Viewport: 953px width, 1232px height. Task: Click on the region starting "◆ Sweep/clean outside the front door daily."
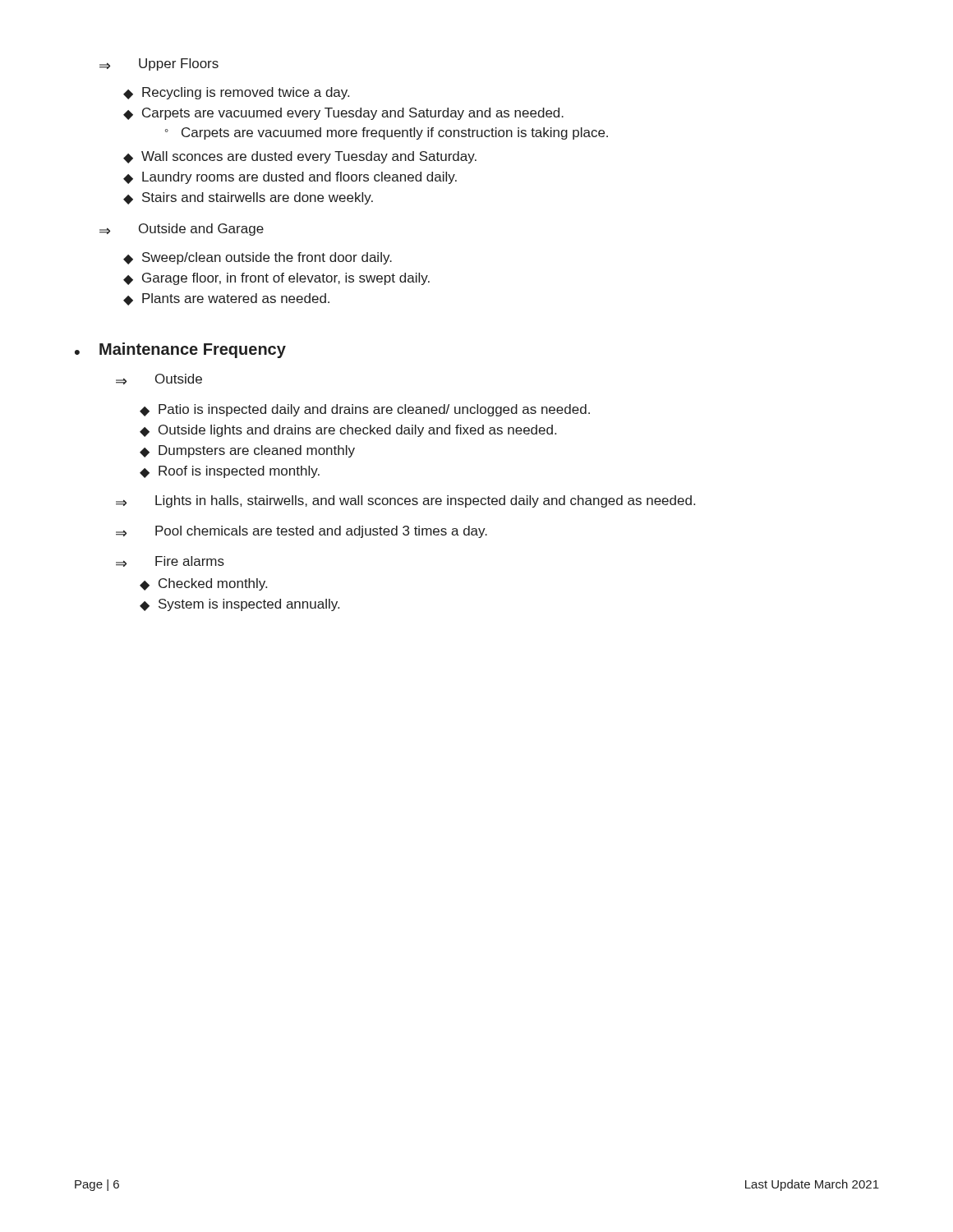258,258
